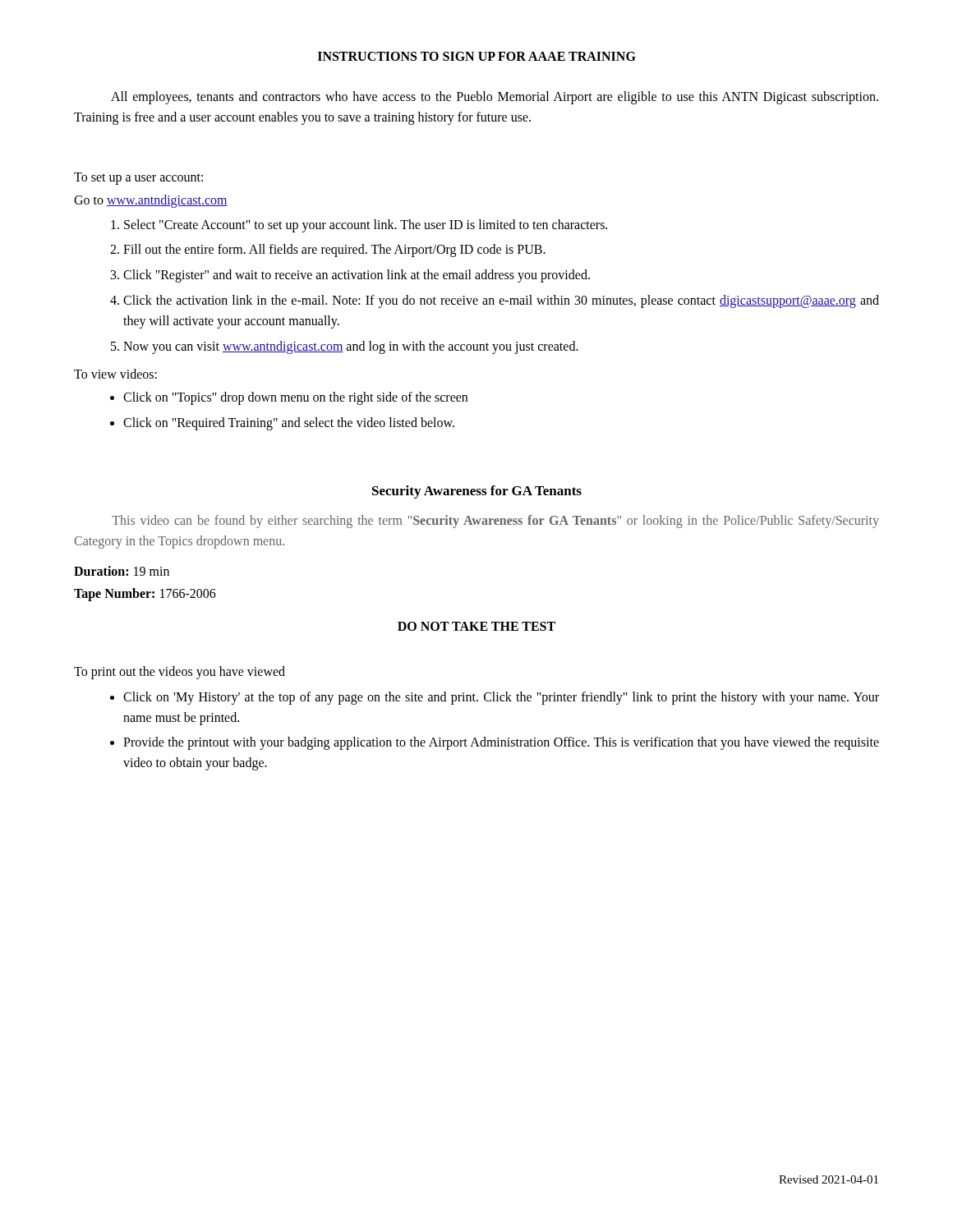Point to the element starting "Click "Register" and"
The height and width of the screenshot is (1232, 953).
click(x=357, y=275)
